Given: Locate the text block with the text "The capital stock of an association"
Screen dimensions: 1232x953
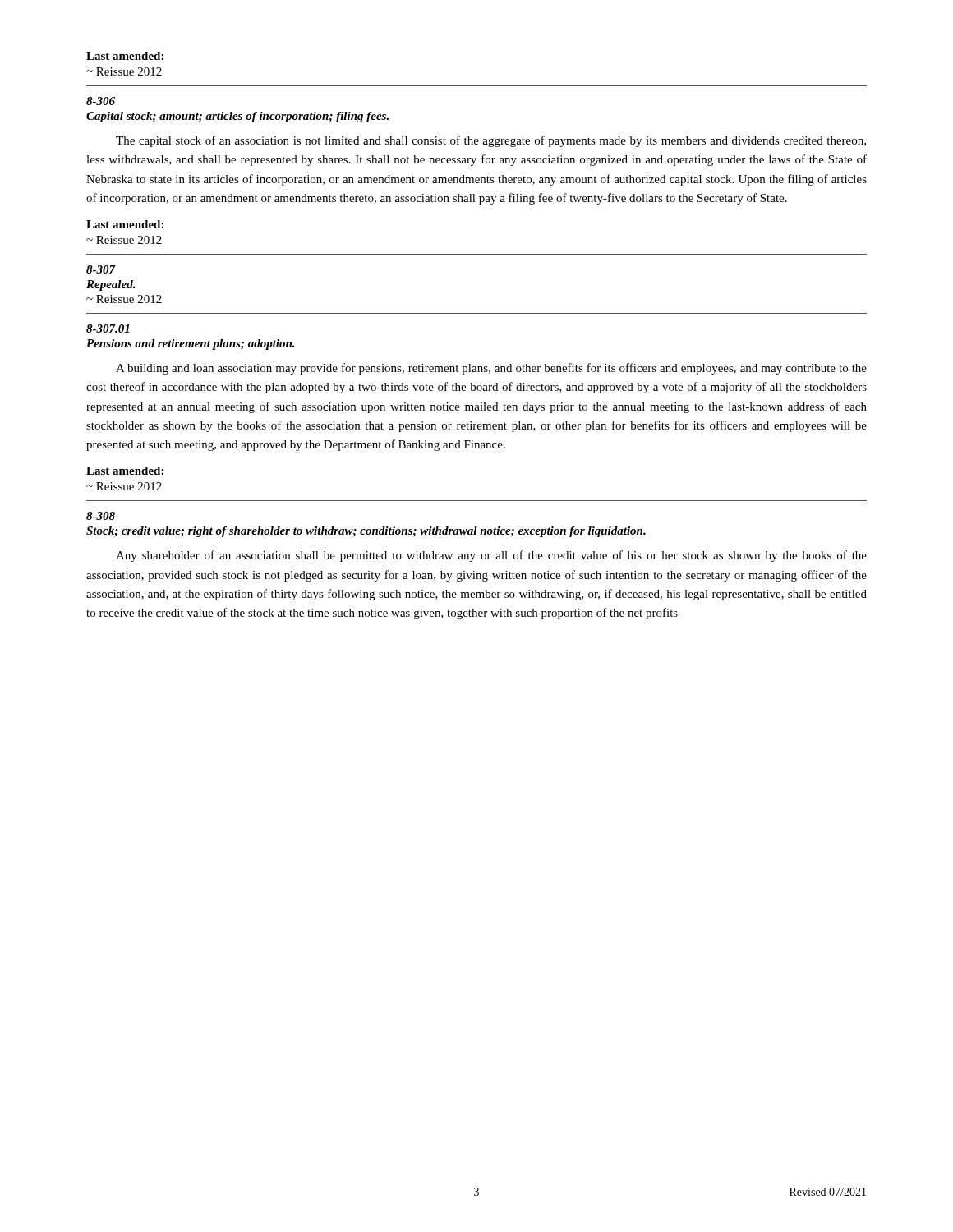Looking at the screenshot, I should pyautogui.click(x=476, y=169).
